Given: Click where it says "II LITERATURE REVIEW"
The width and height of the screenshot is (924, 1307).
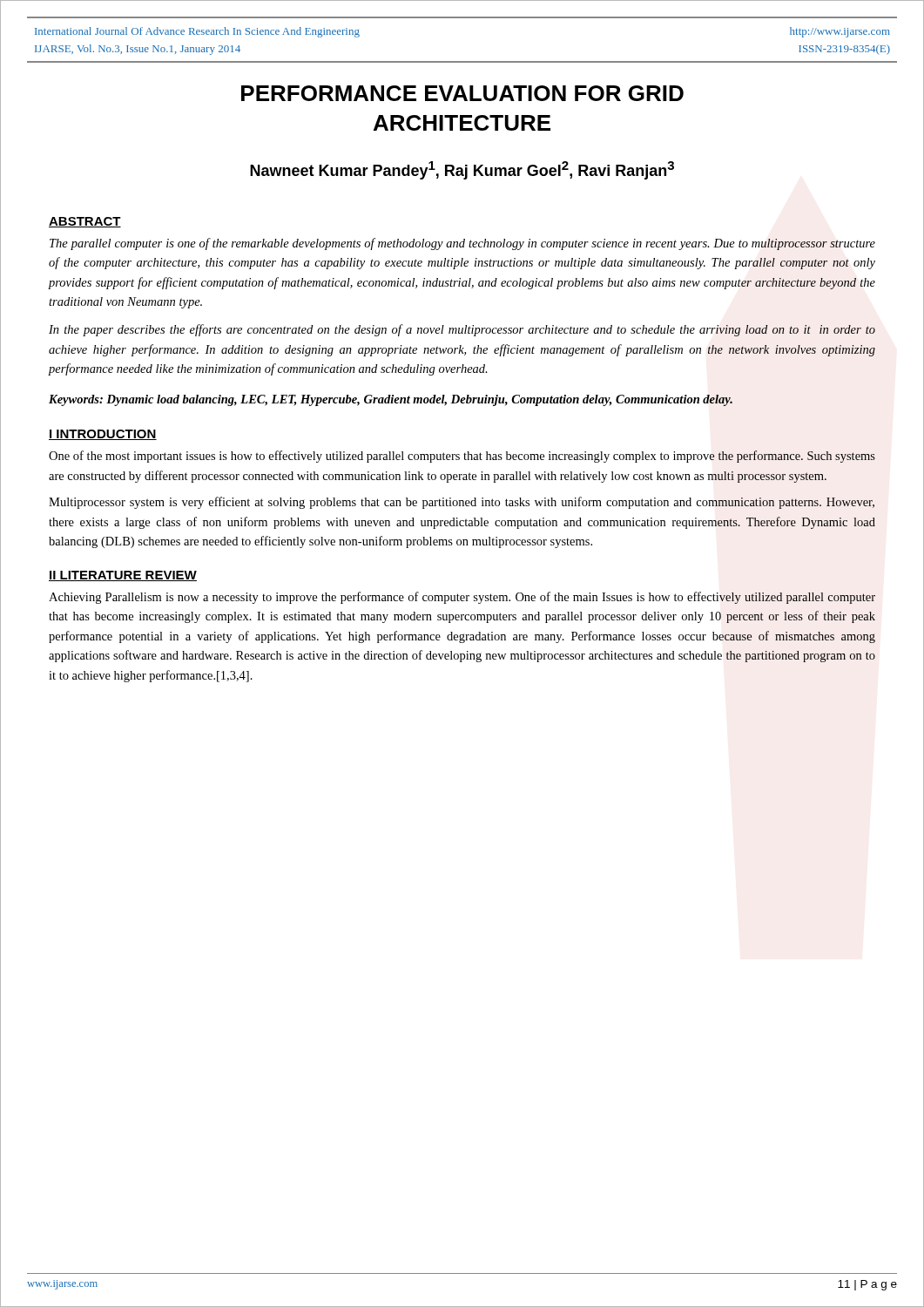Looking at the screenshot, I should tap(123, 574).
